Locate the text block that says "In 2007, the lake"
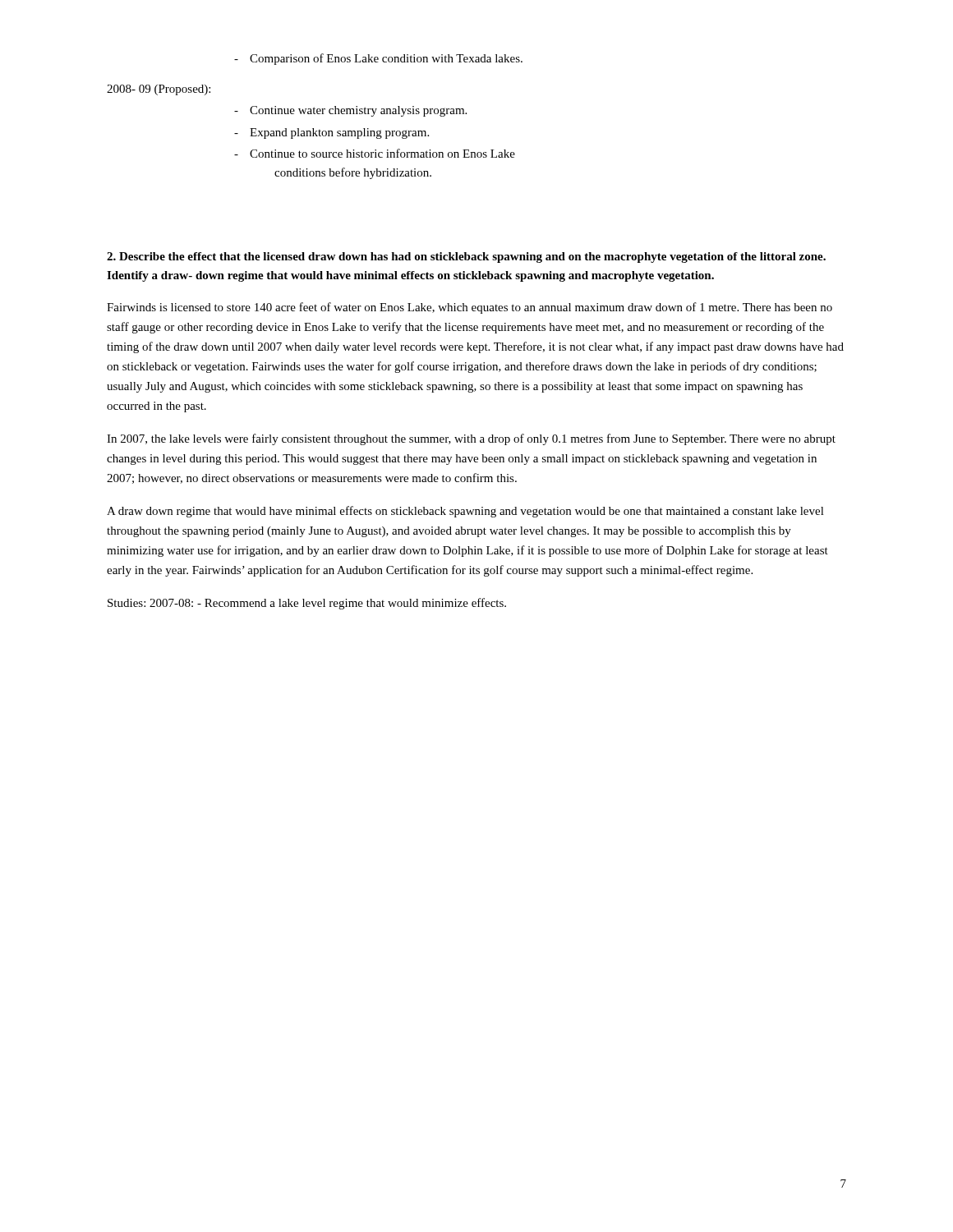This screenshot has width=953, height=1232. pyautogui.click(x=471, y=458)
